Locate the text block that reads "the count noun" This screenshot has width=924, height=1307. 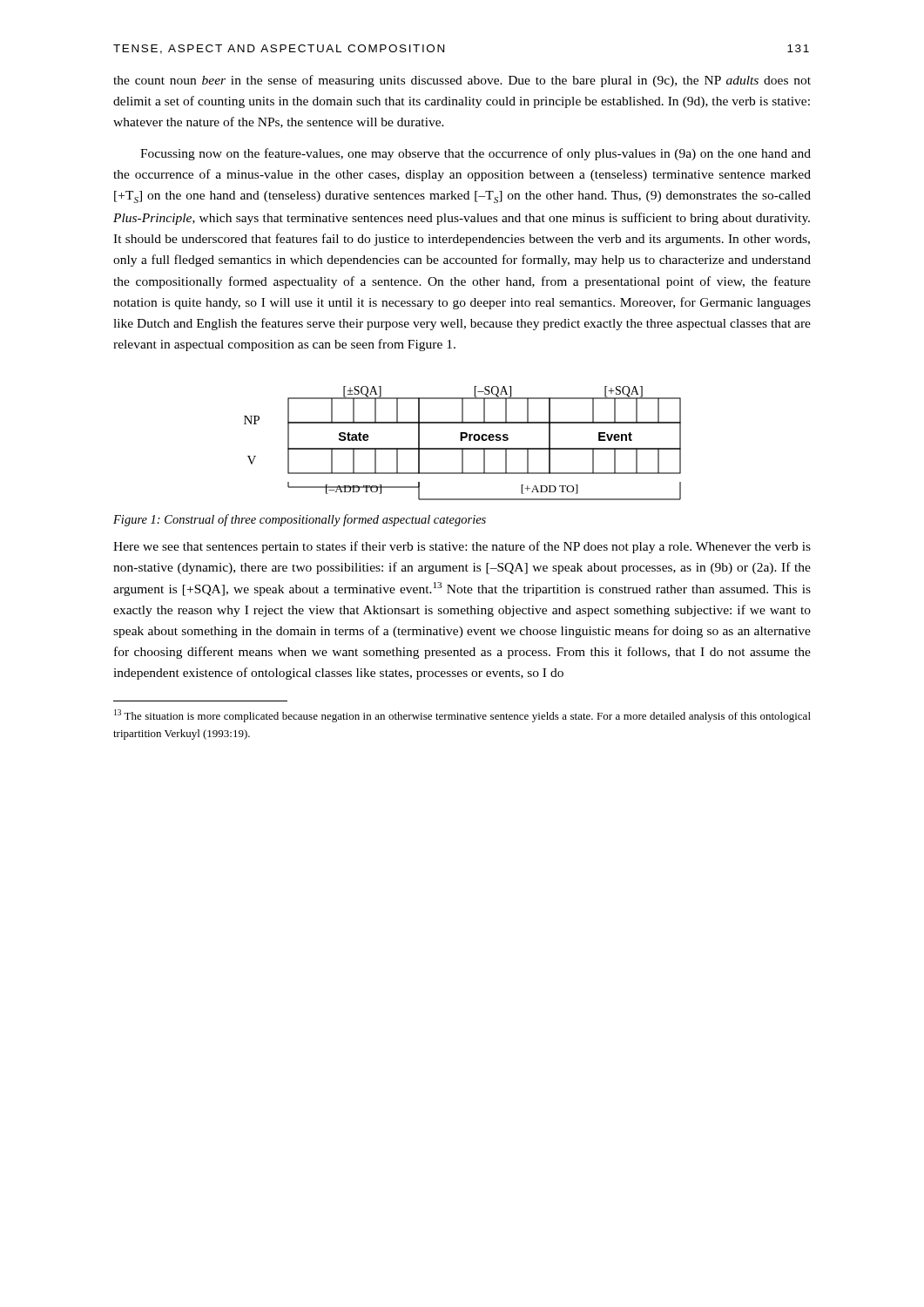462,101
